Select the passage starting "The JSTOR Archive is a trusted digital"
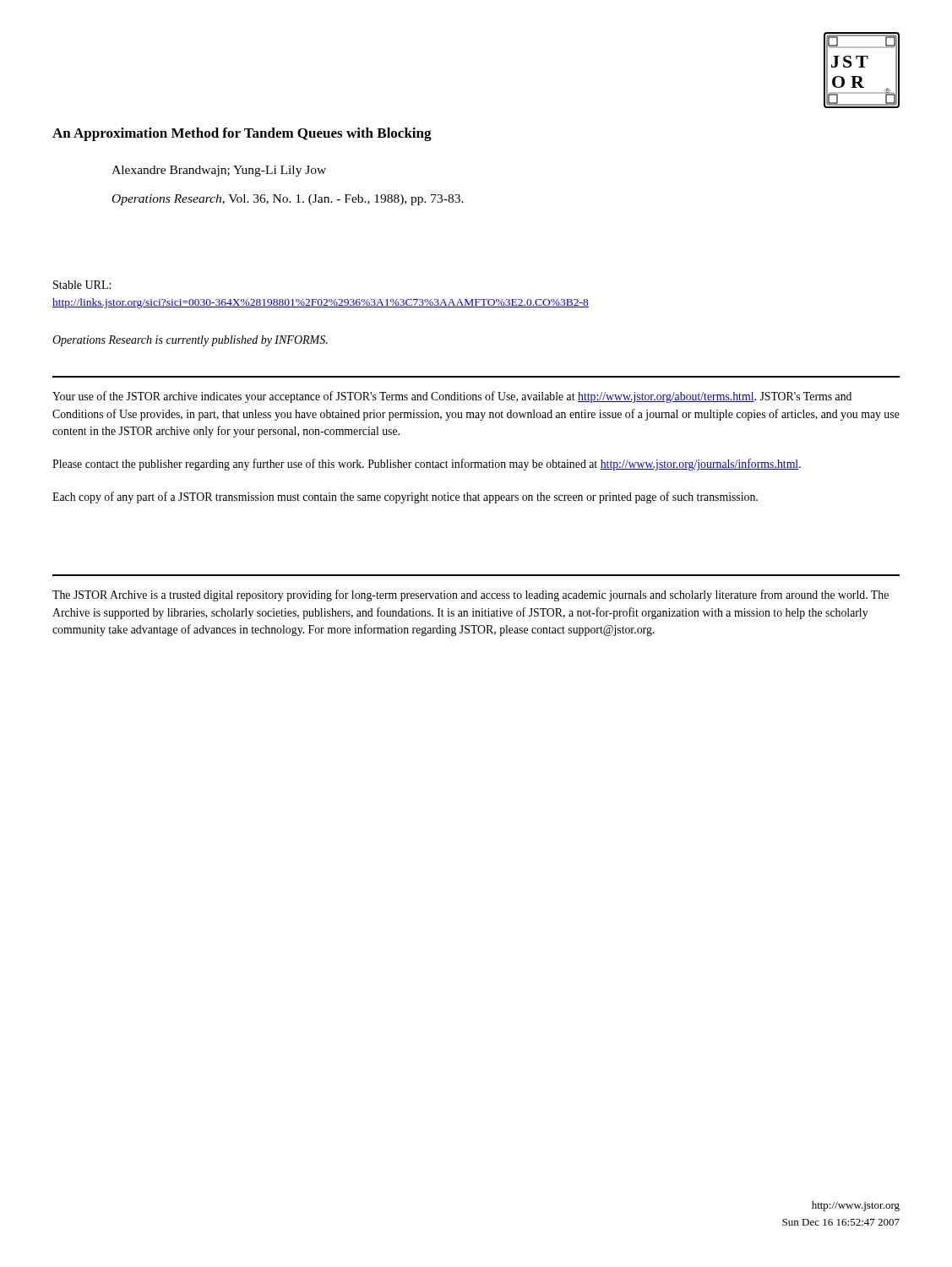952x1267 pixels. [471, 613]
